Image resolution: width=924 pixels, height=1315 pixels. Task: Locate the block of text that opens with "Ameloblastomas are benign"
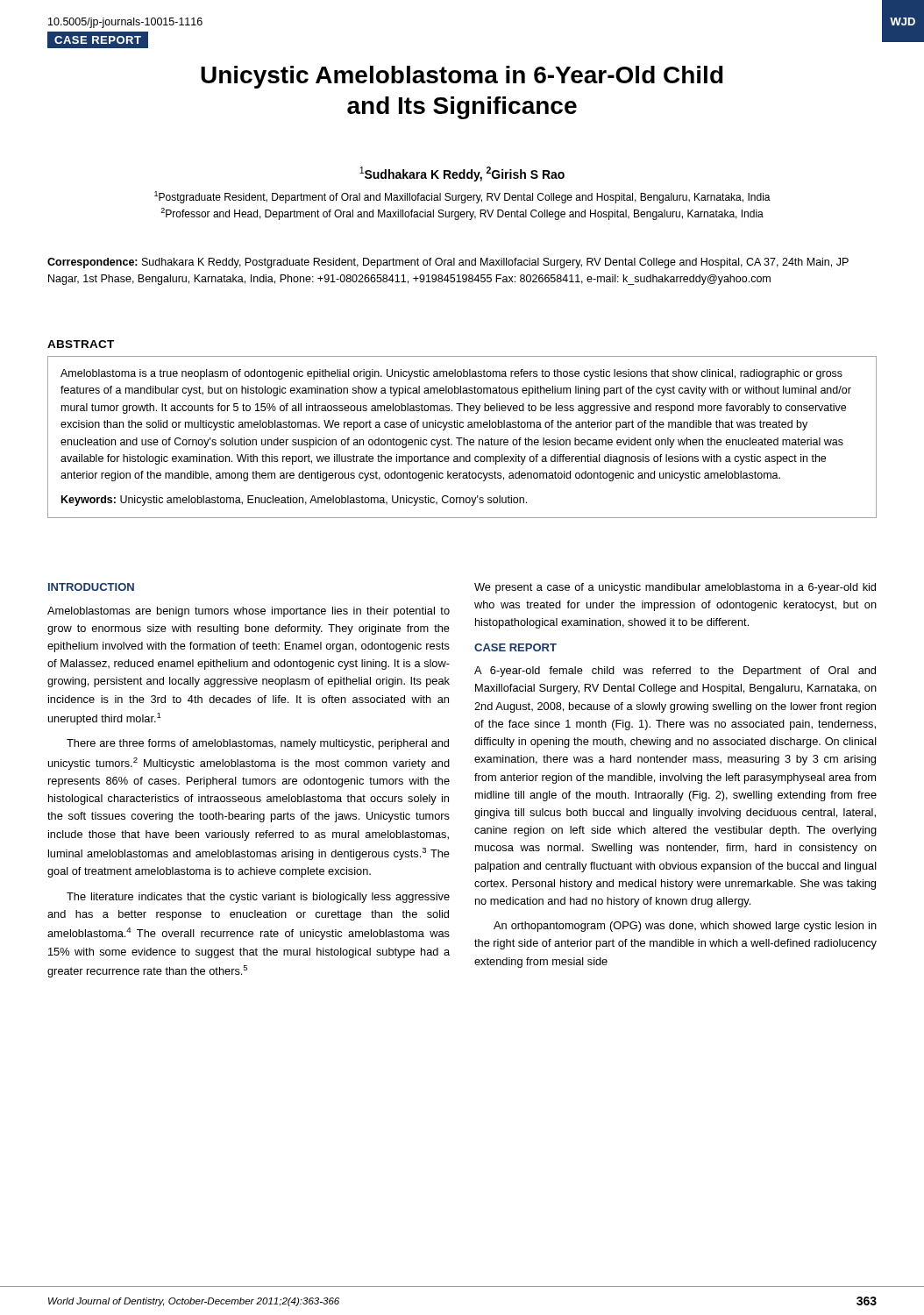tap(249, 791)
